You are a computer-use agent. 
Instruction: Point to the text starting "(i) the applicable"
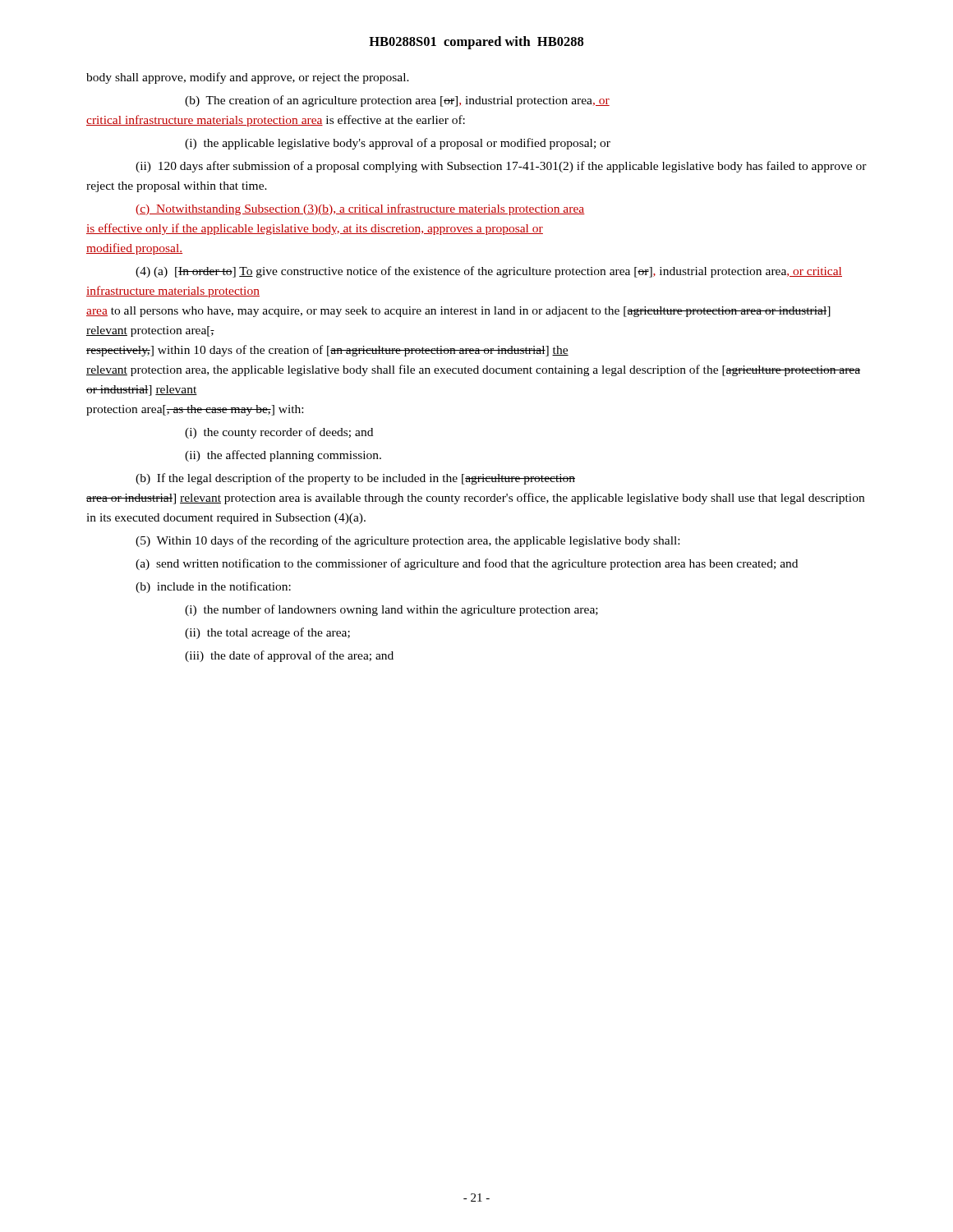[398, 142]
